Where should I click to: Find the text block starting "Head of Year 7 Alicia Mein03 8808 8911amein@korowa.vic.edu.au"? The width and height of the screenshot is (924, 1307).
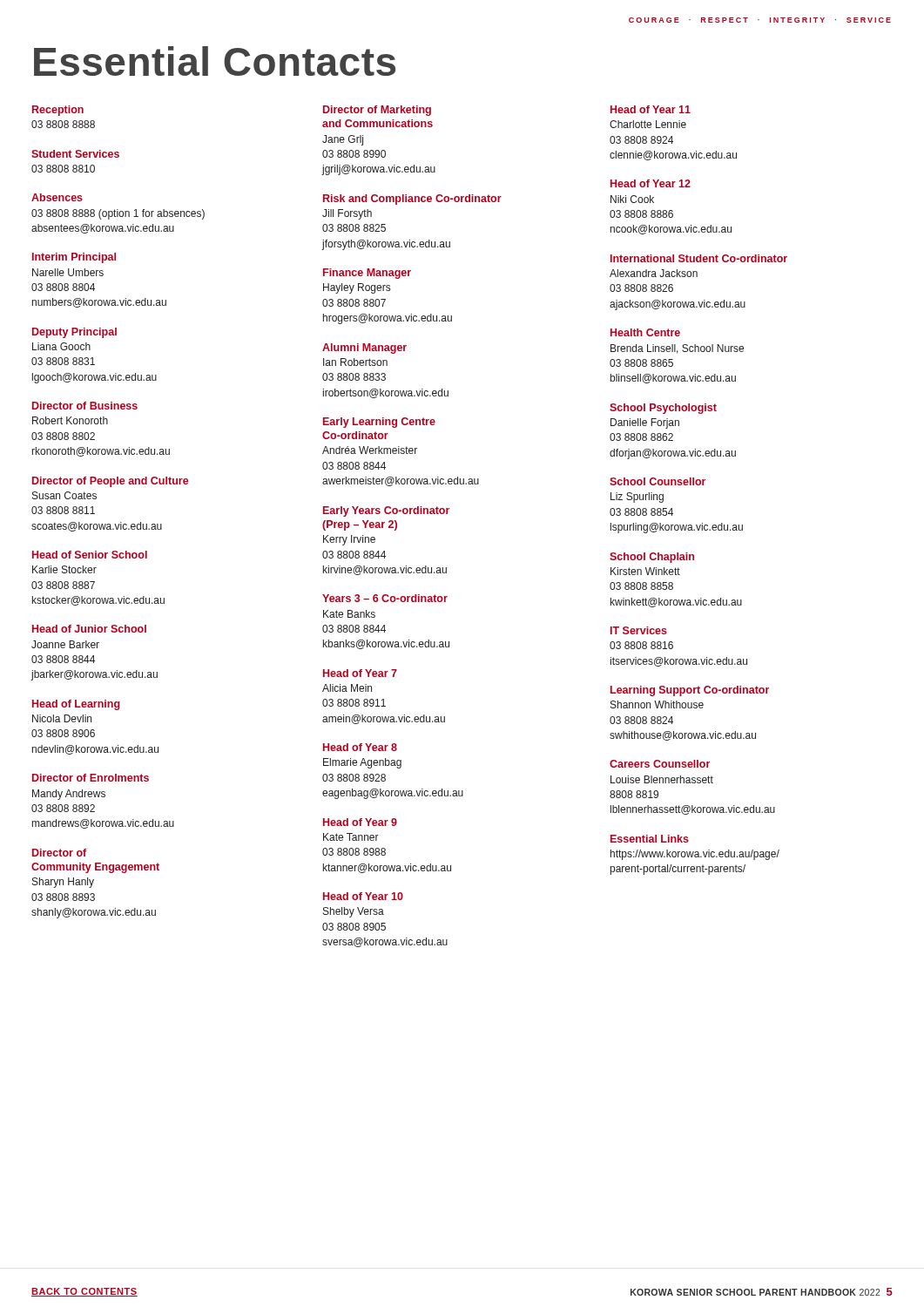[x=360, y=673]
